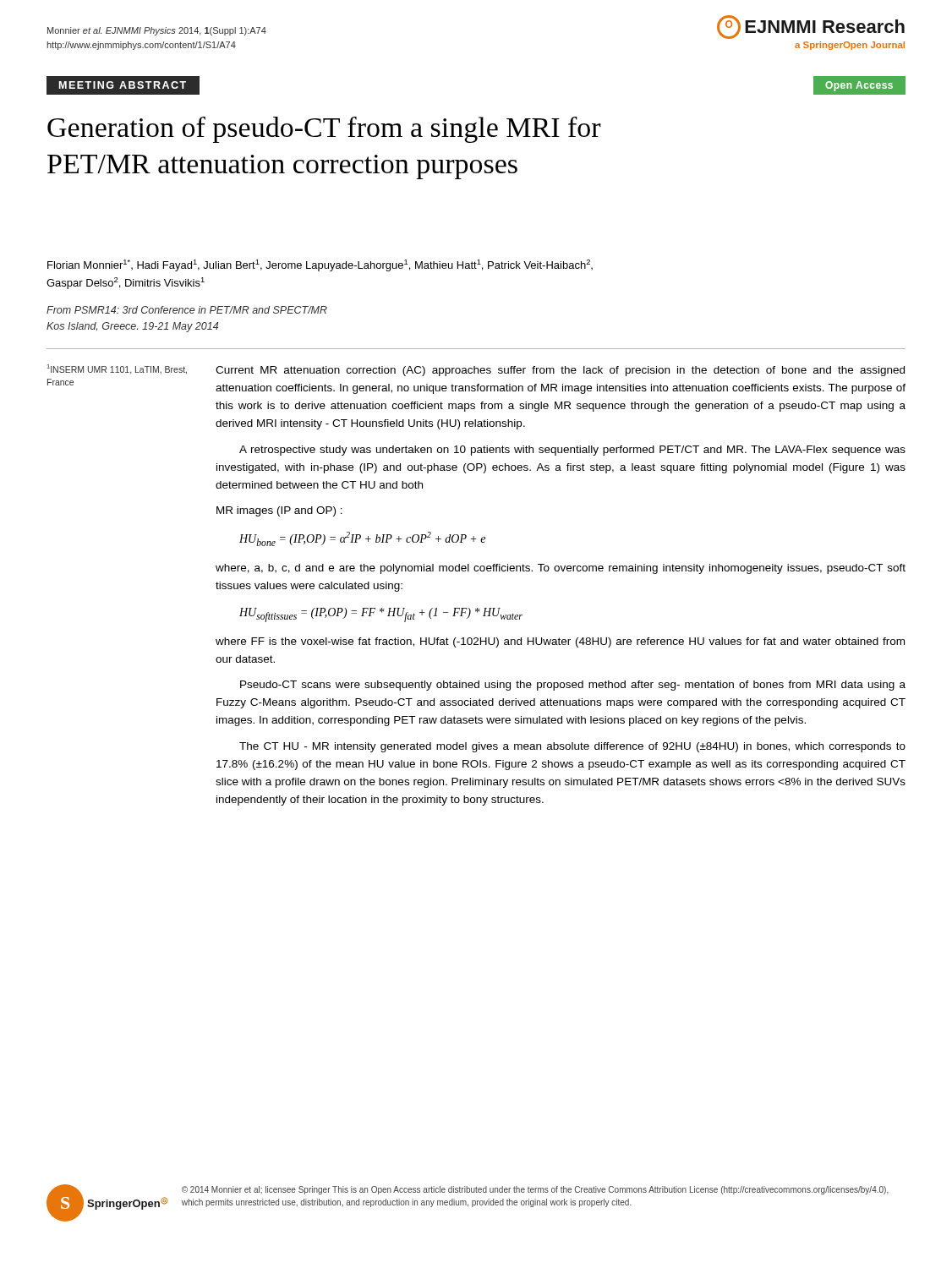This screenshot has height=1268, width=952.
Task: Select the section header that reads "MEETING ABSTRACT"
Action: pyautogui.click(x=123, y=85)
